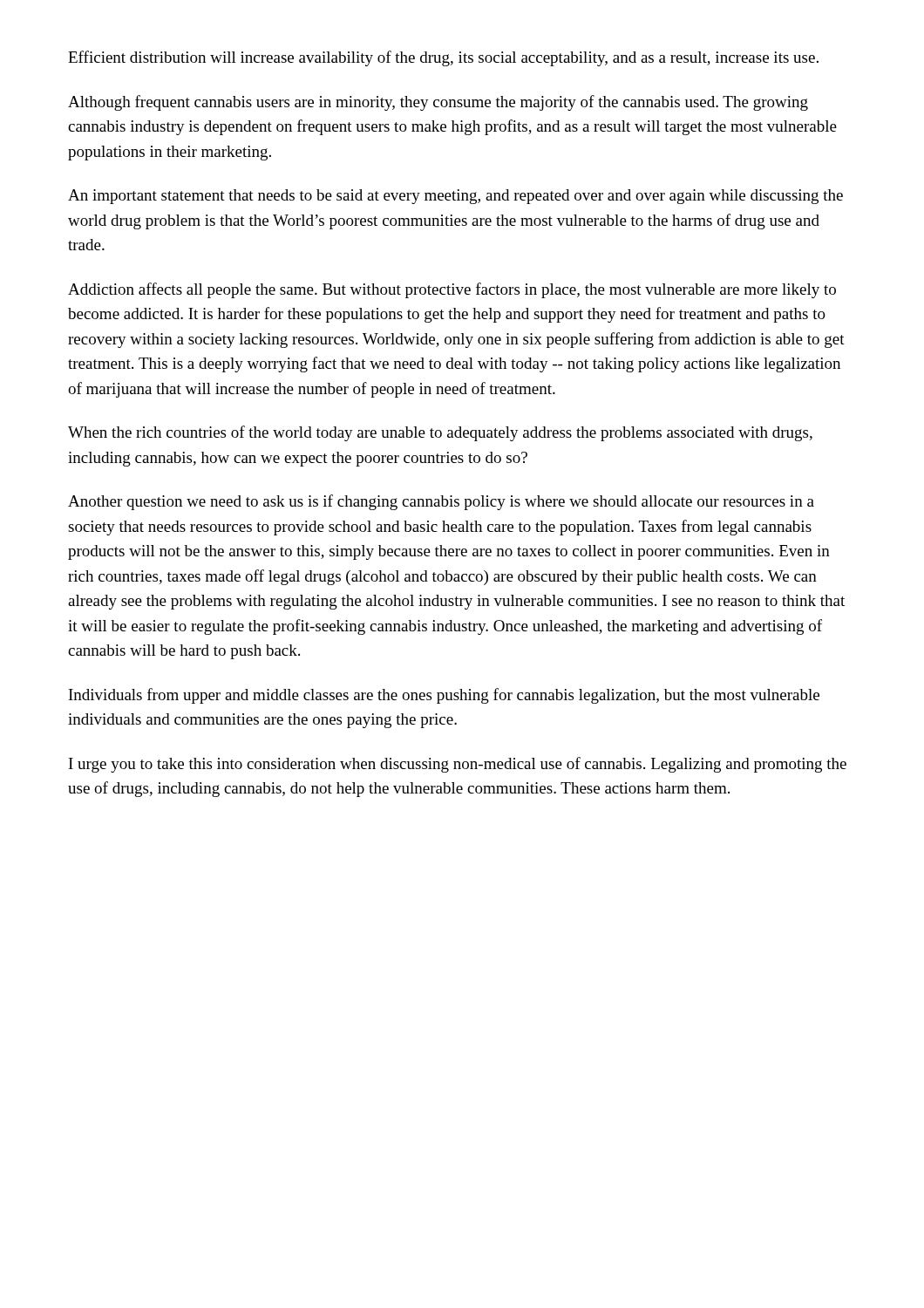Locate the text block starting "Another question we need to ask us is"

(456, 576)
